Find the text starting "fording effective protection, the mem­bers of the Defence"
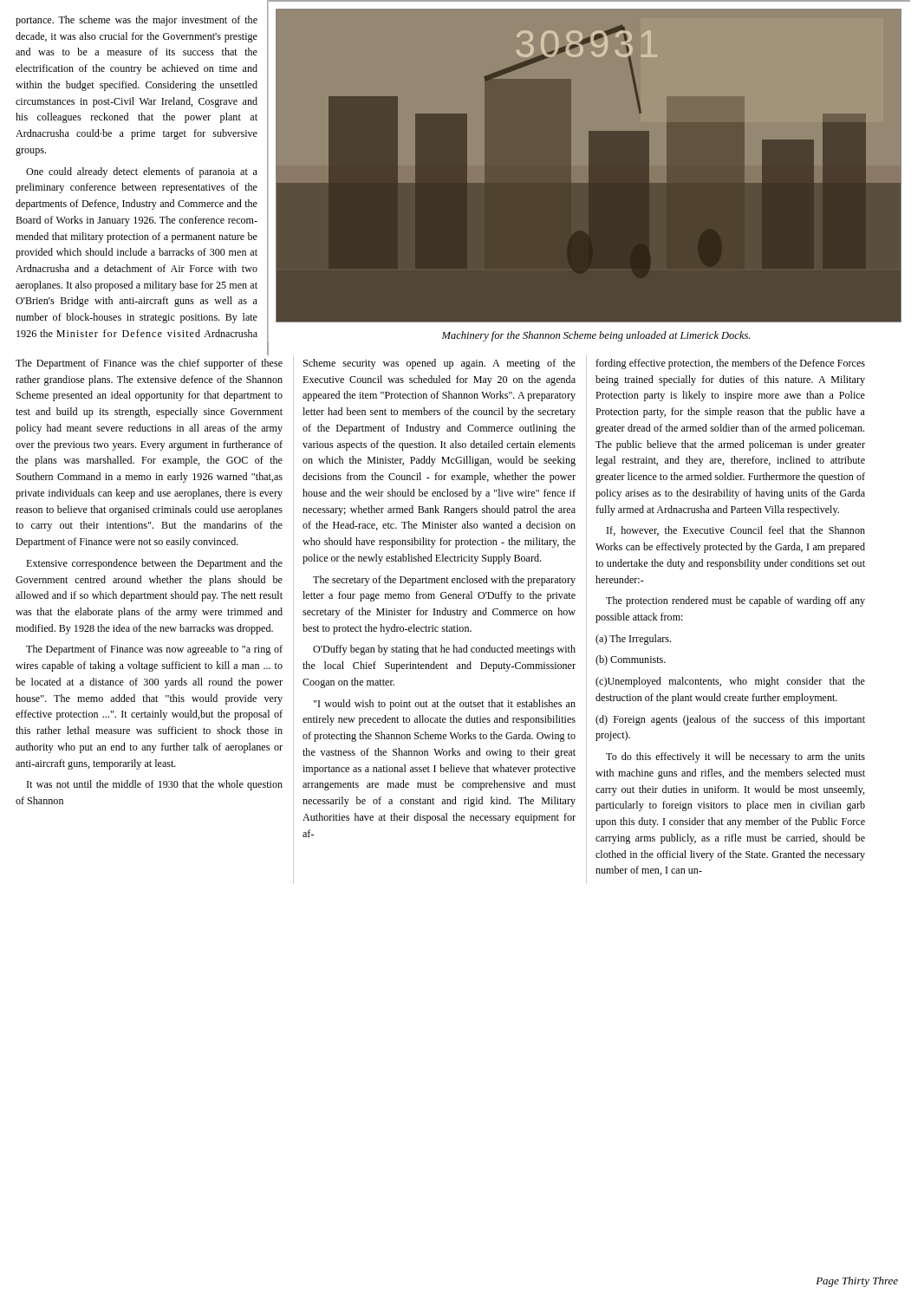The height and width of the screenshot is (1300, 924). (730, 364)
